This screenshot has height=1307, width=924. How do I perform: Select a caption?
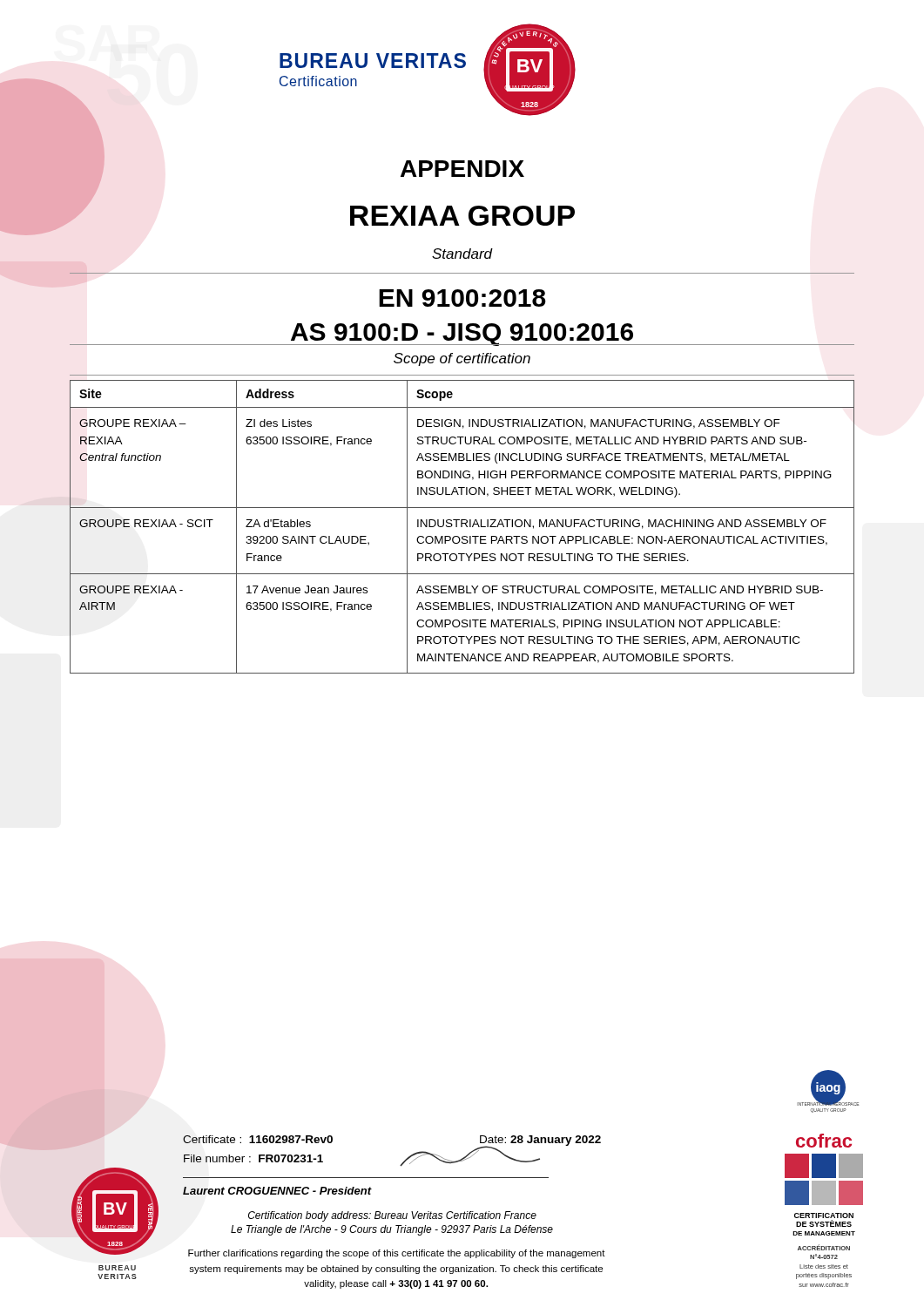[x=462, y=359]
